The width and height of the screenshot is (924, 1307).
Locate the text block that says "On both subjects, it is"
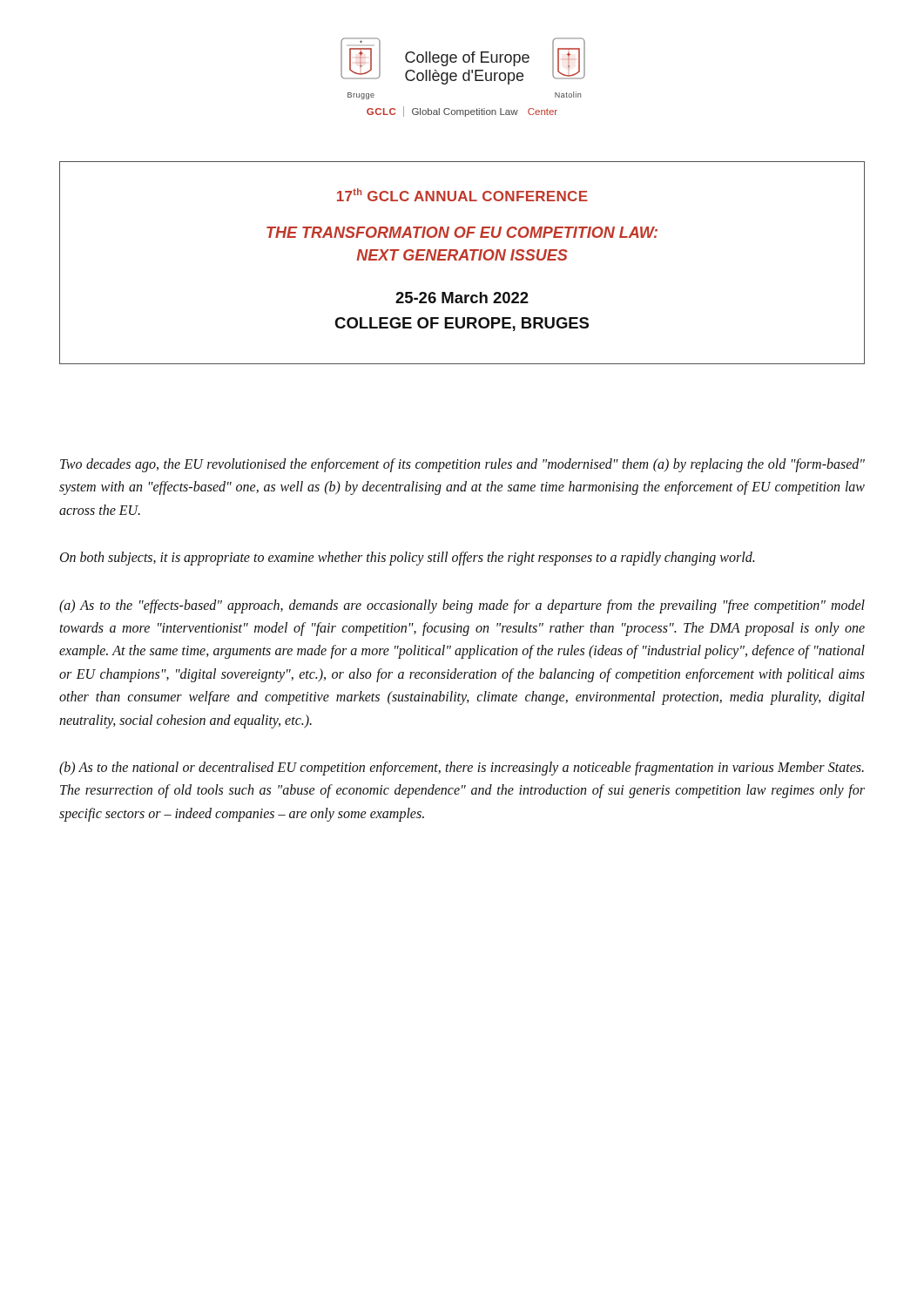407,557
